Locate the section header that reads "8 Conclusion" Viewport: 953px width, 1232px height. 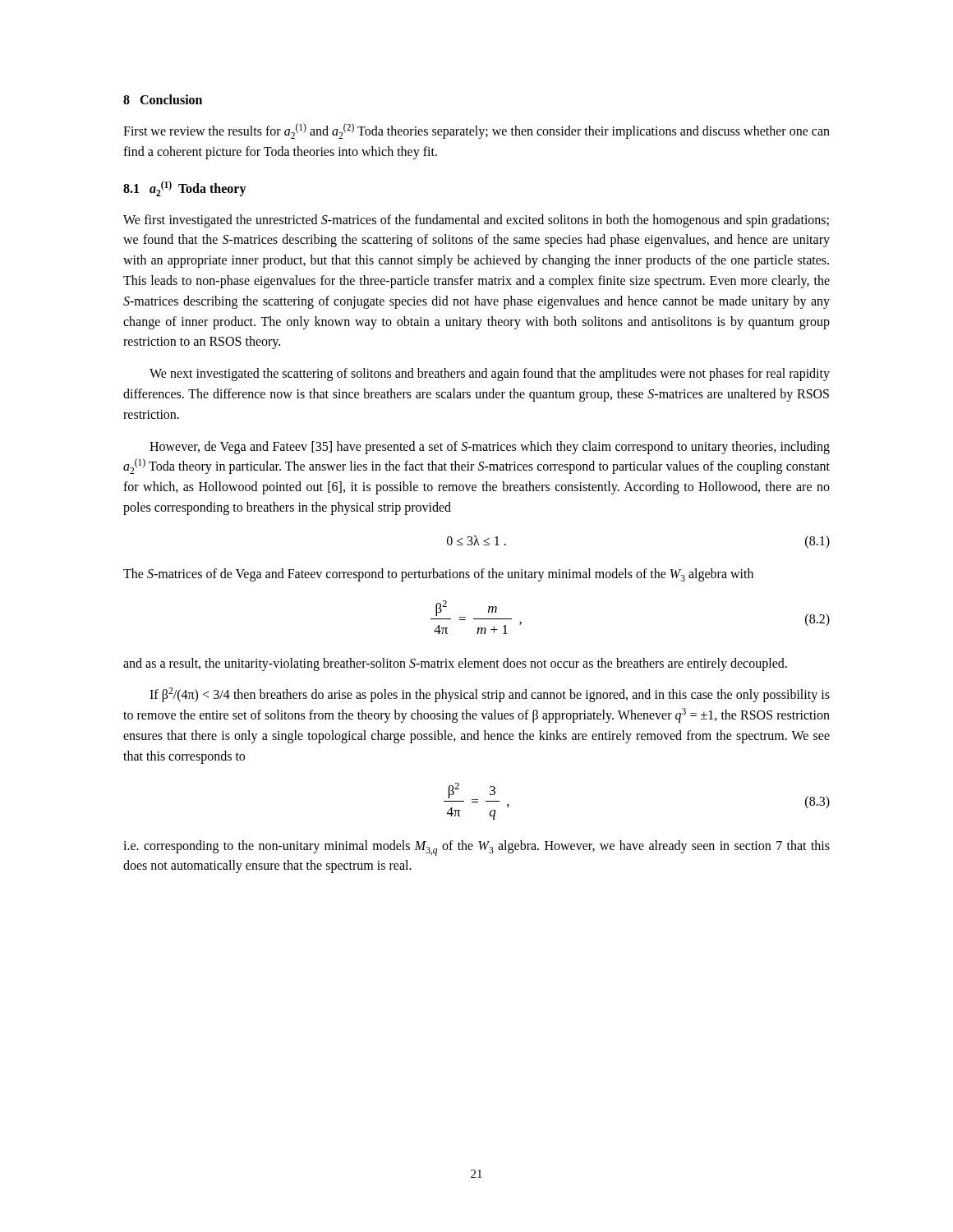point(163,100)
